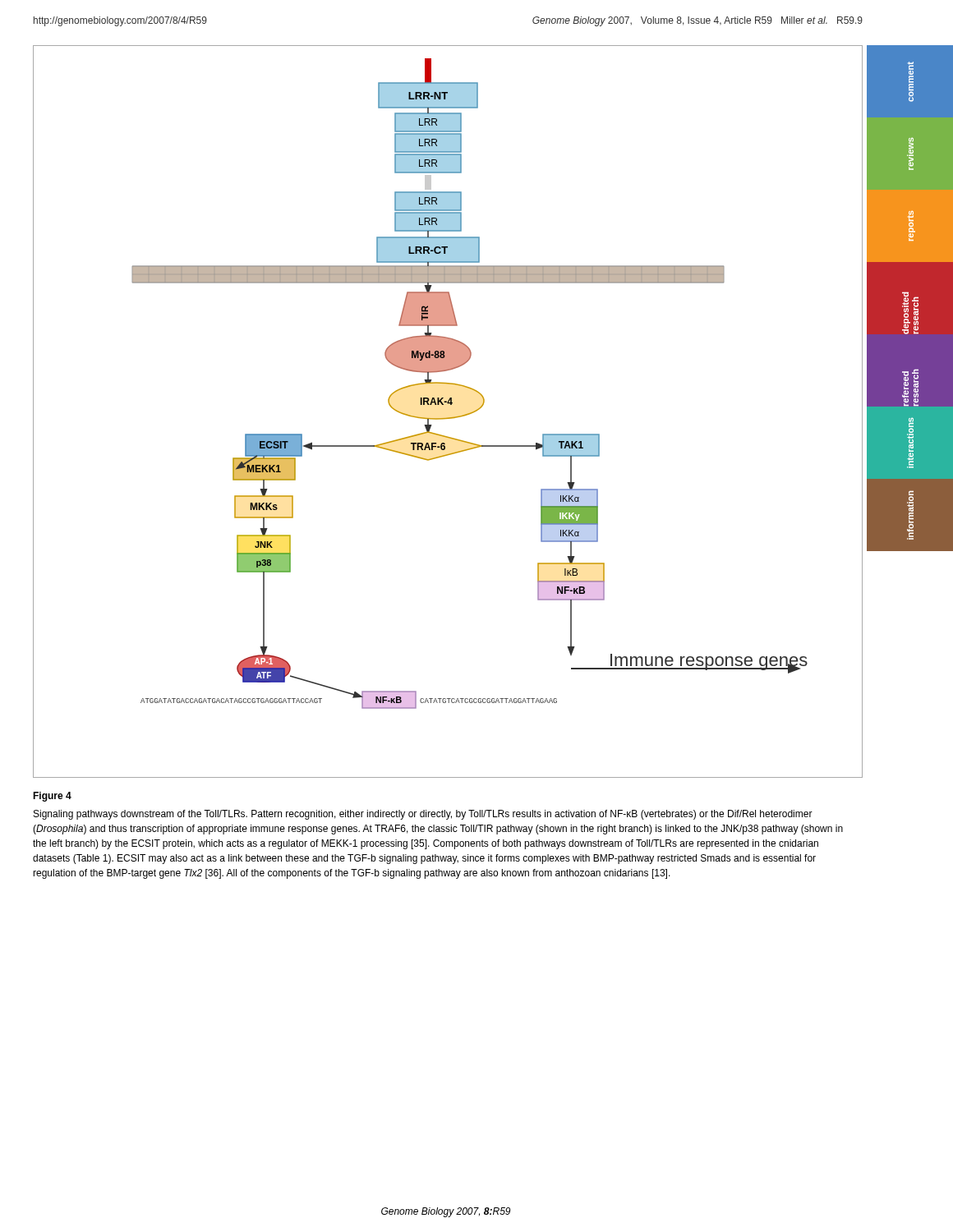
Task: Find the region starting "Figure 4 Signaling pathways downstream"
Action: pos(446,834)
